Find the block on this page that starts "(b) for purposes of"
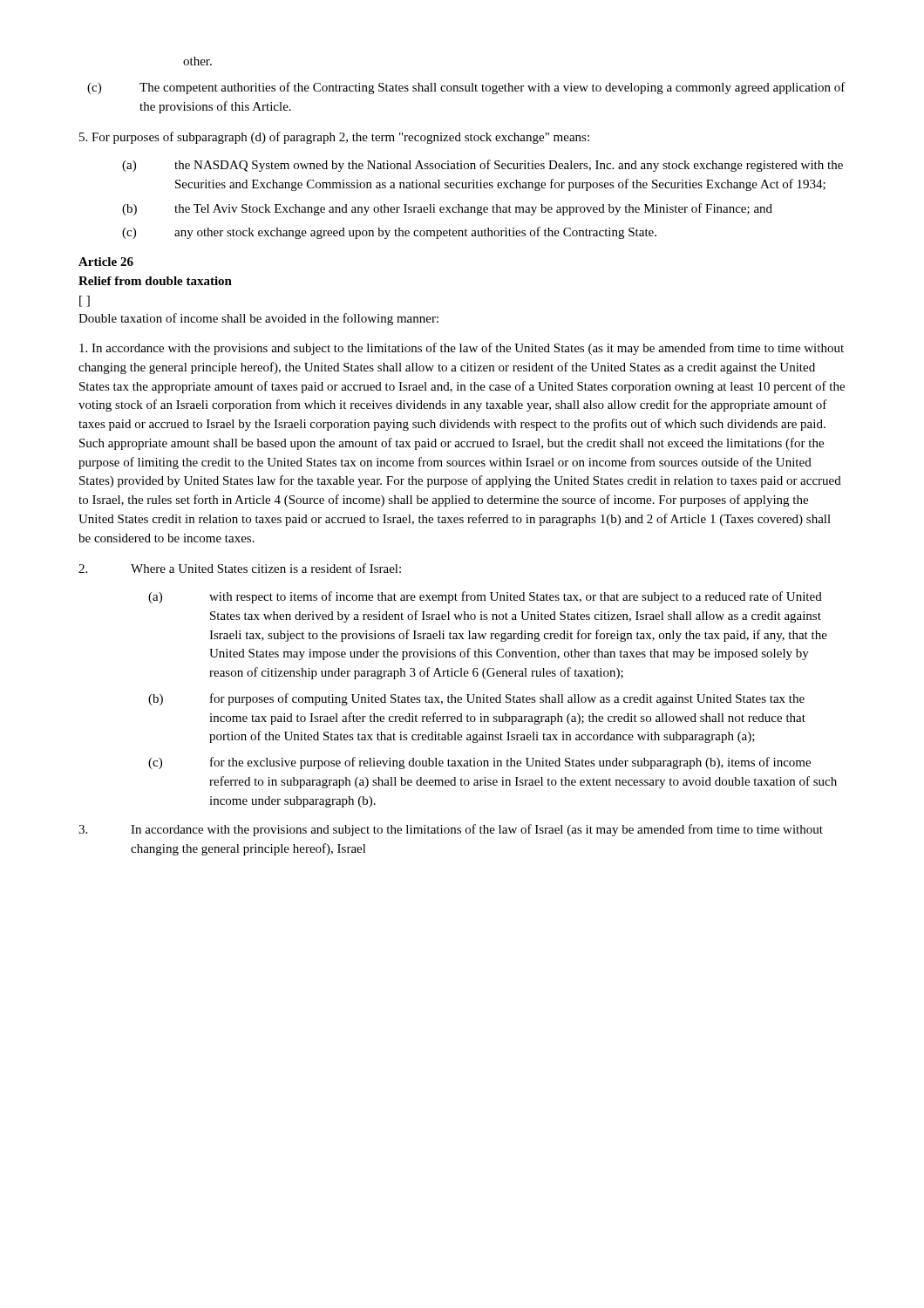Screen dimensions: 1308x924 pyautogui.click(x=488, y=718)
